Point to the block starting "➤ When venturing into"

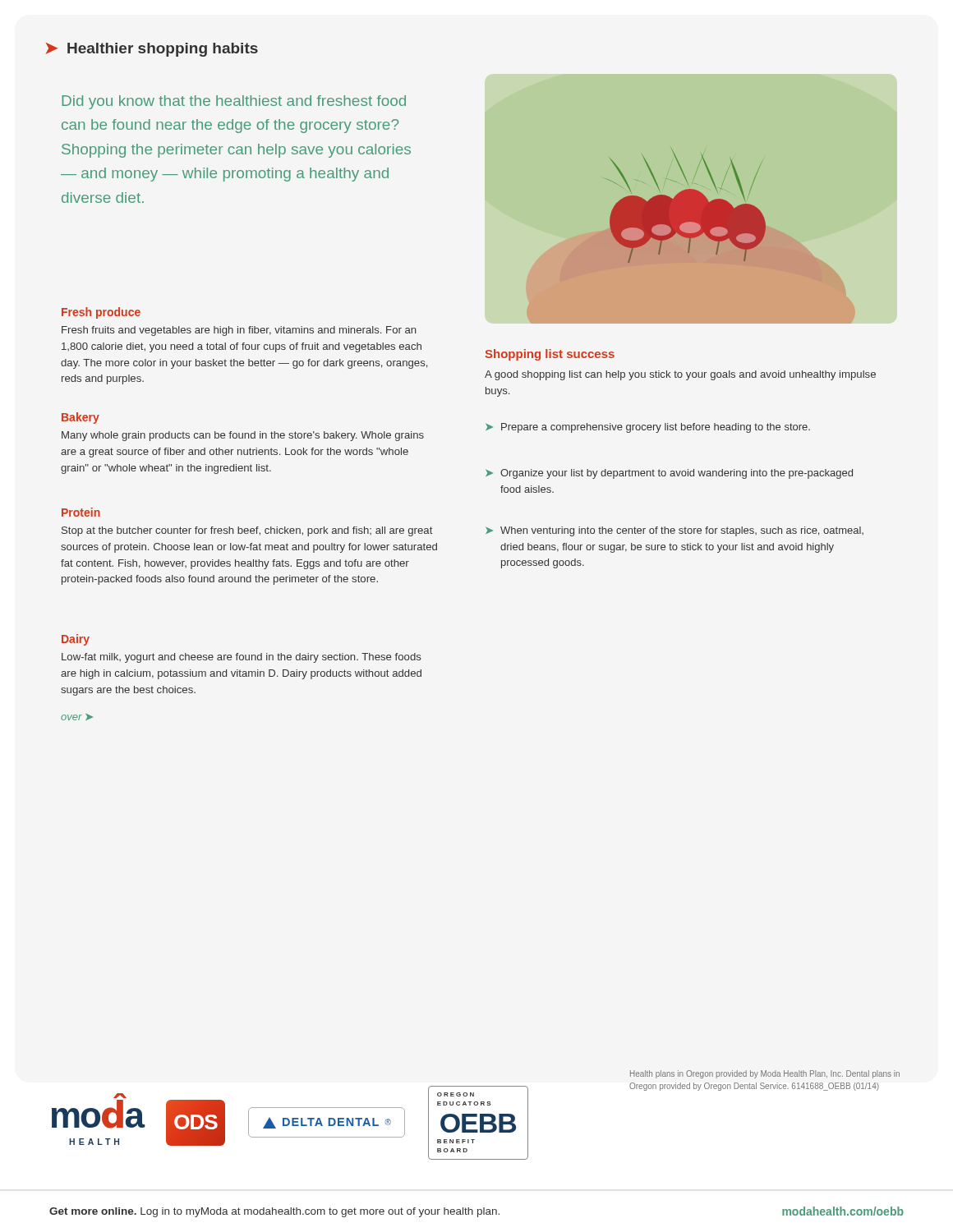tap(678, 546)
